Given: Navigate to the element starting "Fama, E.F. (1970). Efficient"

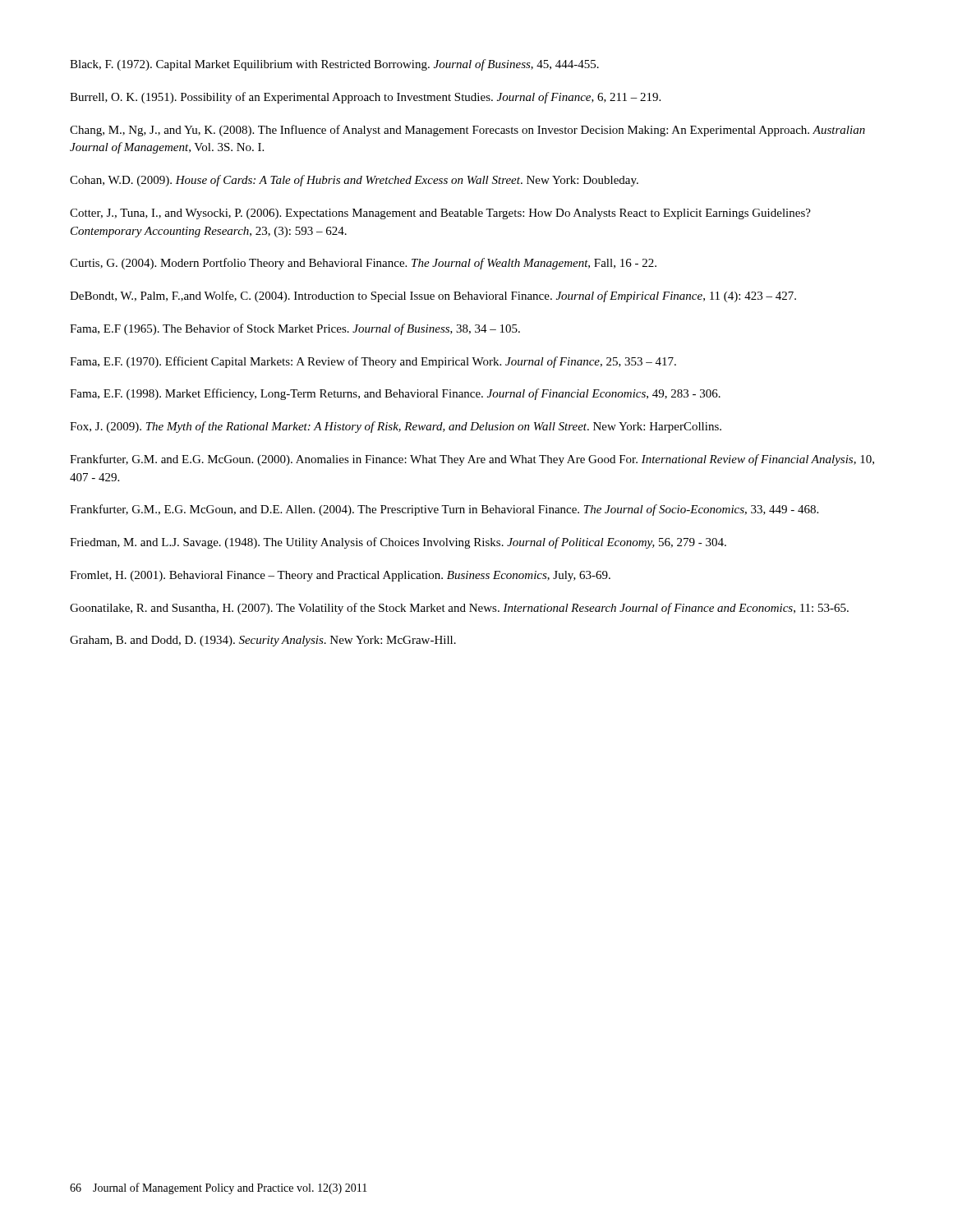Looking at the screenshot, I should click(373, 361).
